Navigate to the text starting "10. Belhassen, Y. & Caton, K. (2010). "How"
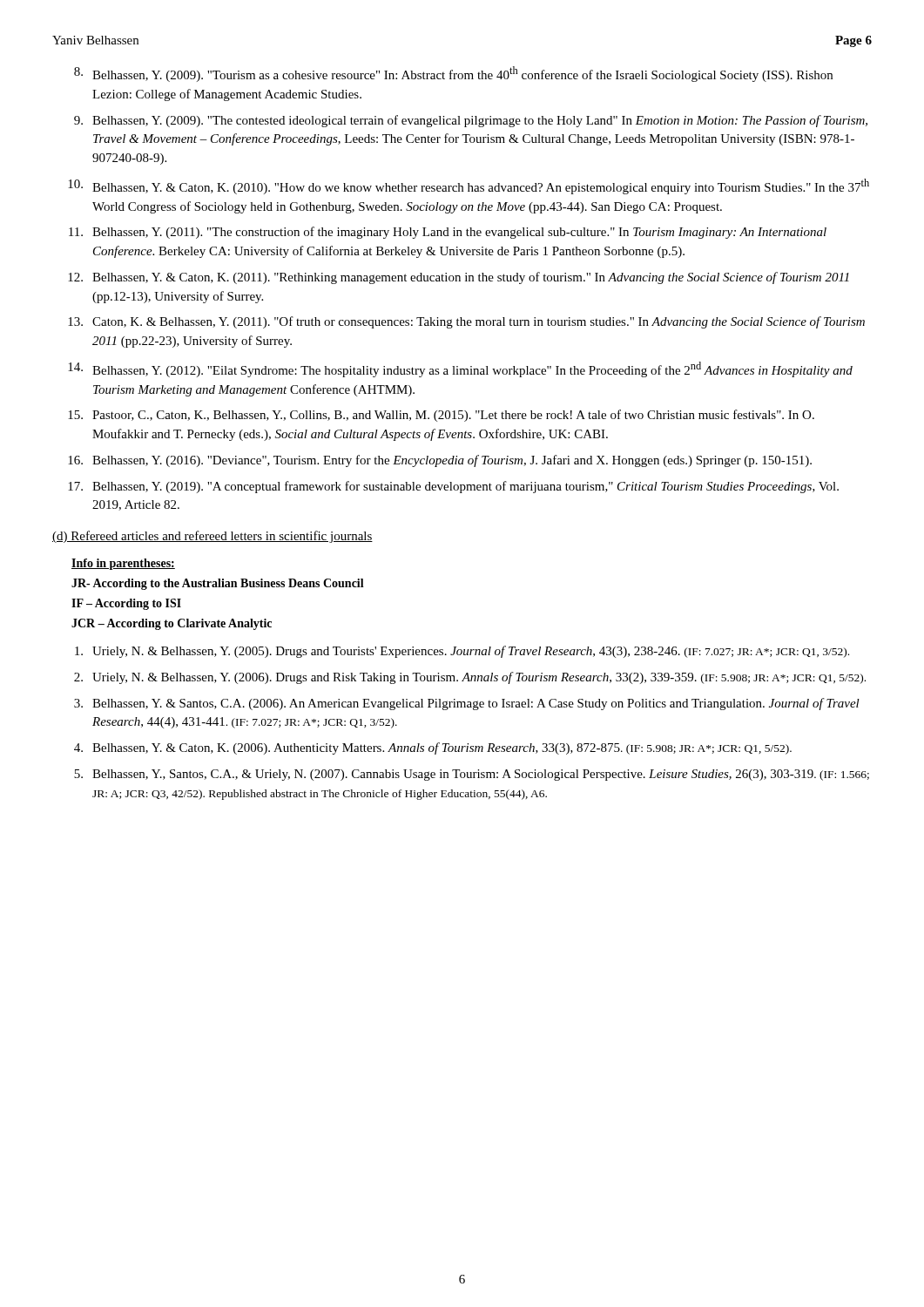 (x=462, y=196)
